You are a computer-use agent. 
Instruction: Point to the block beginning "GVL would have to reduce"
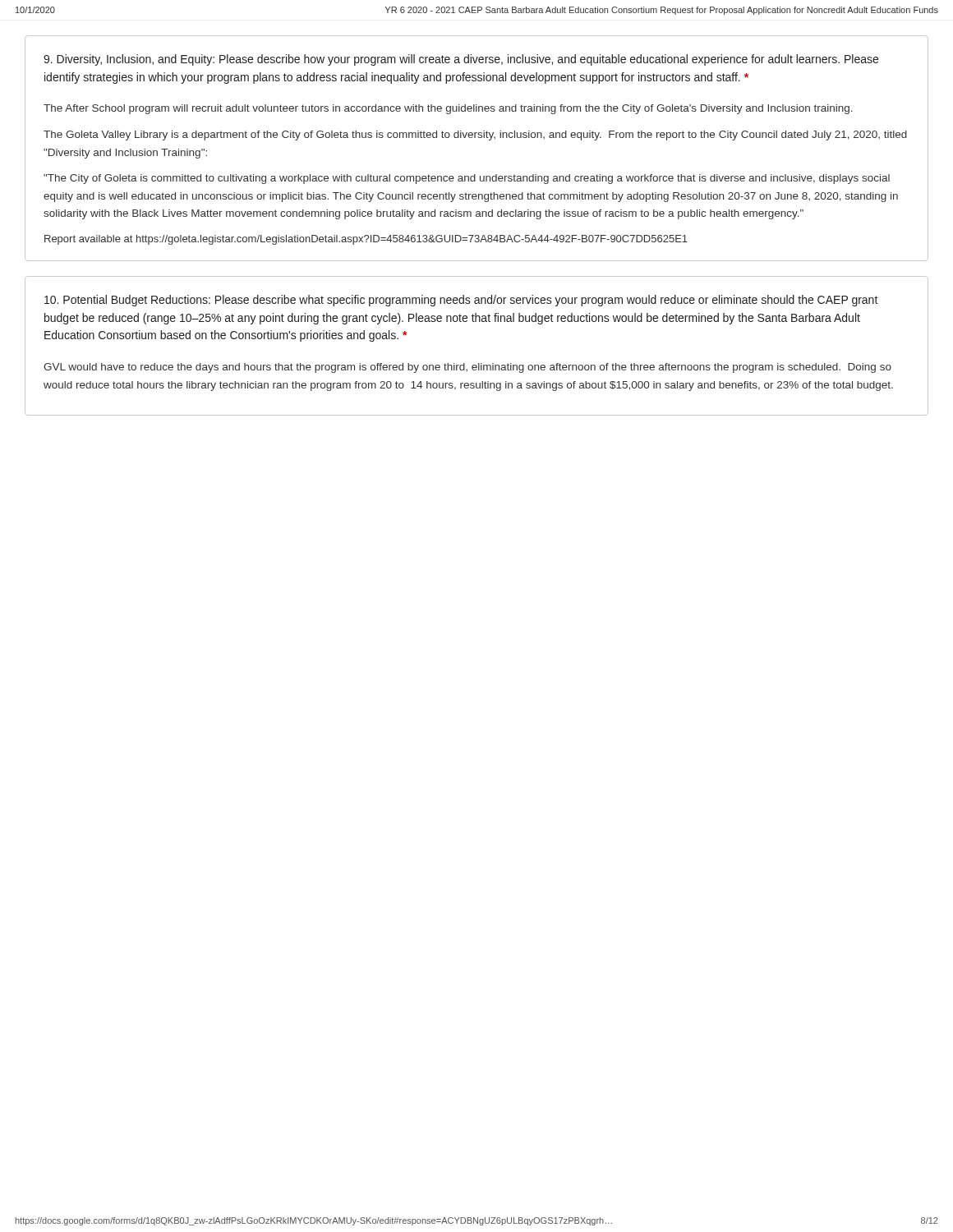pos(469,376)
